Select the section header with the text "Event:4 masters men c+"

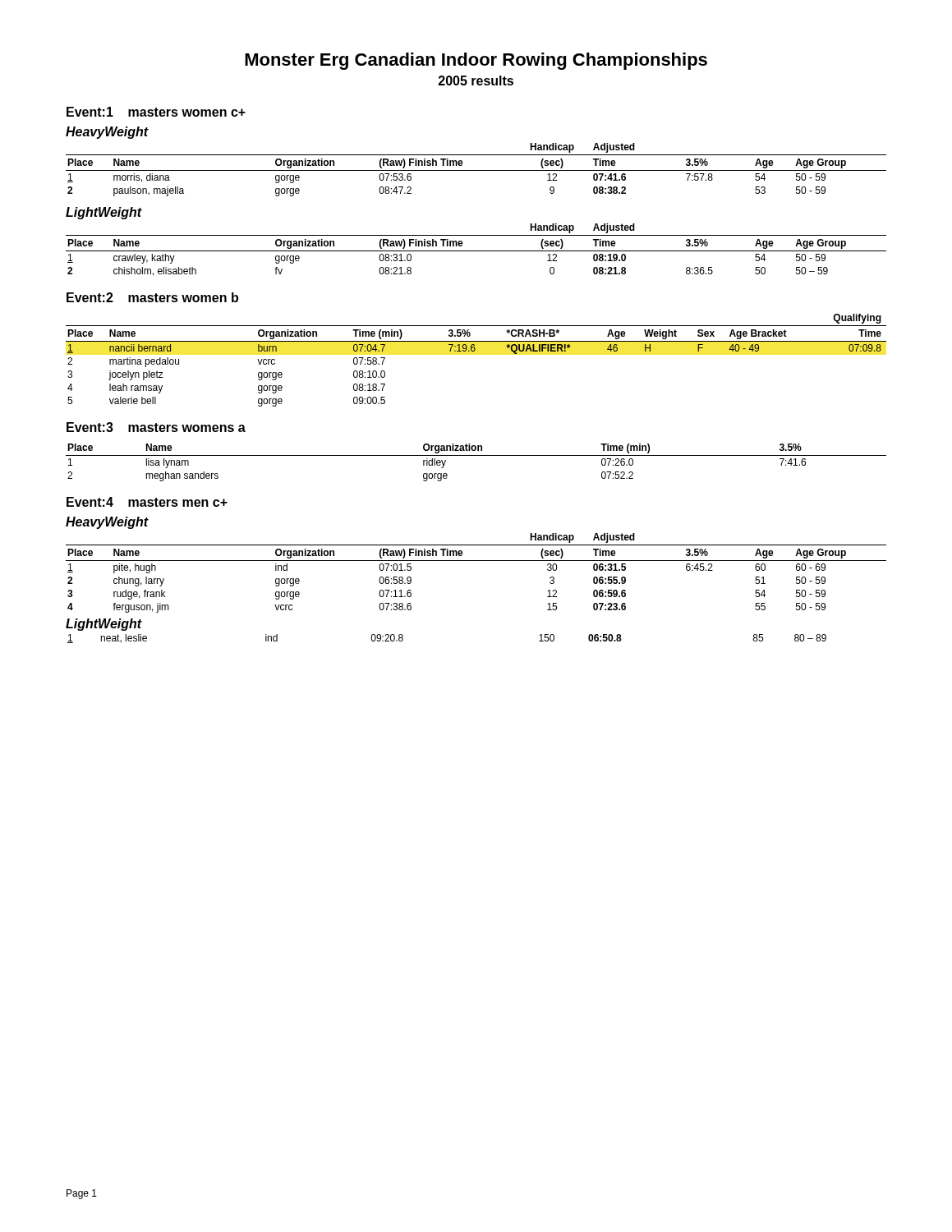click(147, 502)
